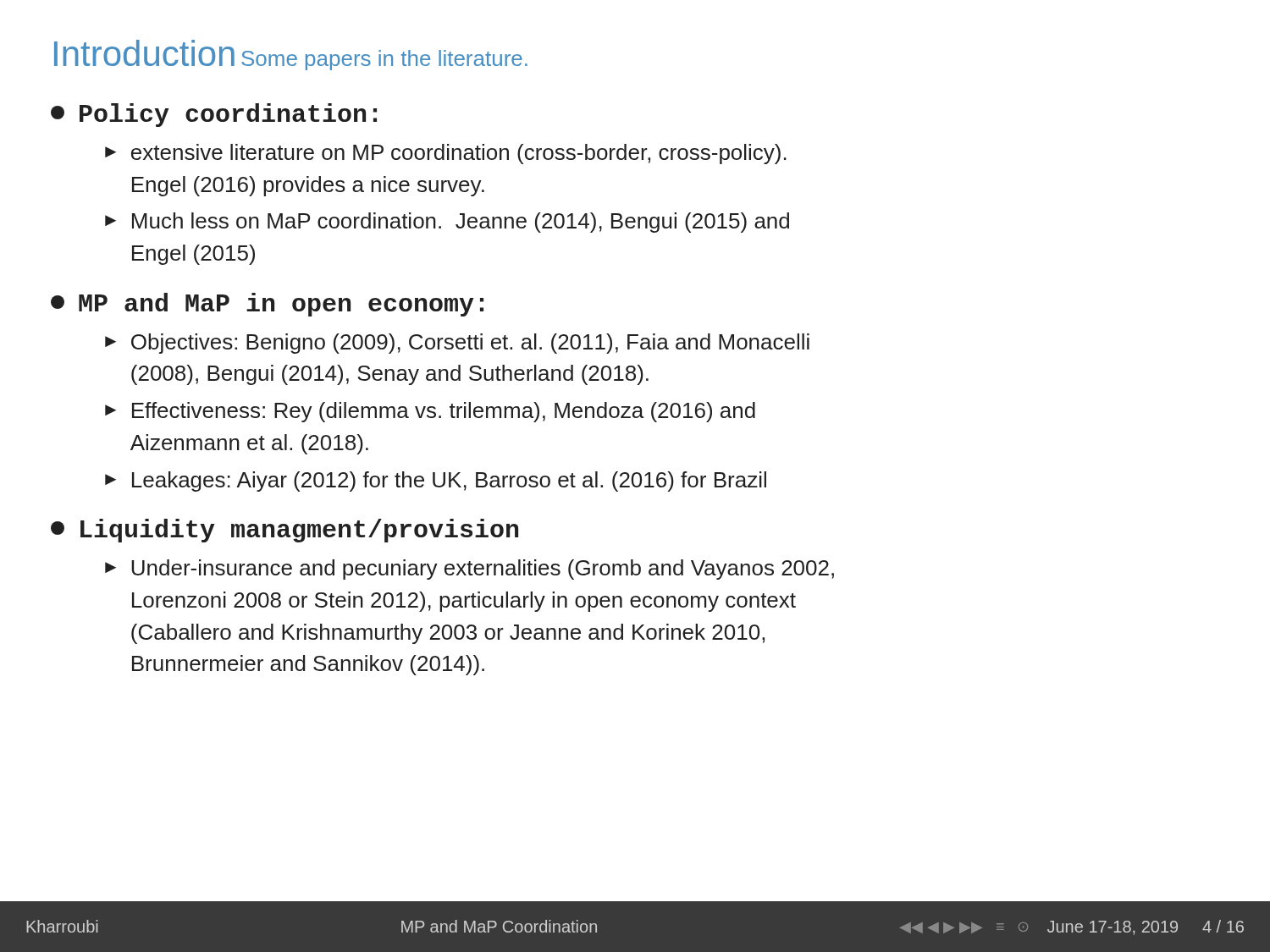The width and height of the screenshot is (1270, 952).
Task: Navigate to the block starting "► extensive literature on MP coordination (cross-border, cross-policy).Engel"
Action: coord(445,169)
